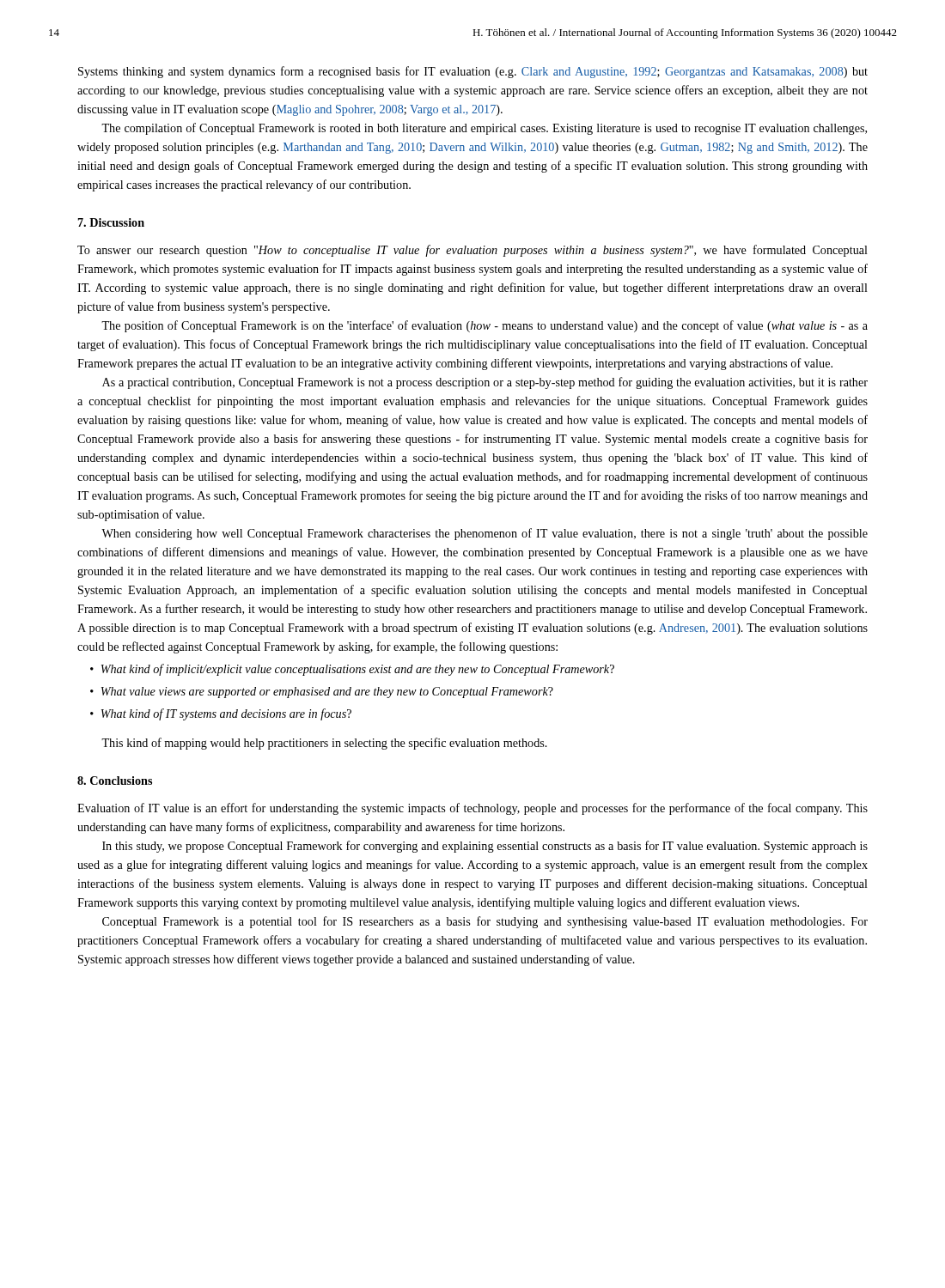Select the passage starting "Systems thinking and system dynamics form a recognised"

point(472,90)
